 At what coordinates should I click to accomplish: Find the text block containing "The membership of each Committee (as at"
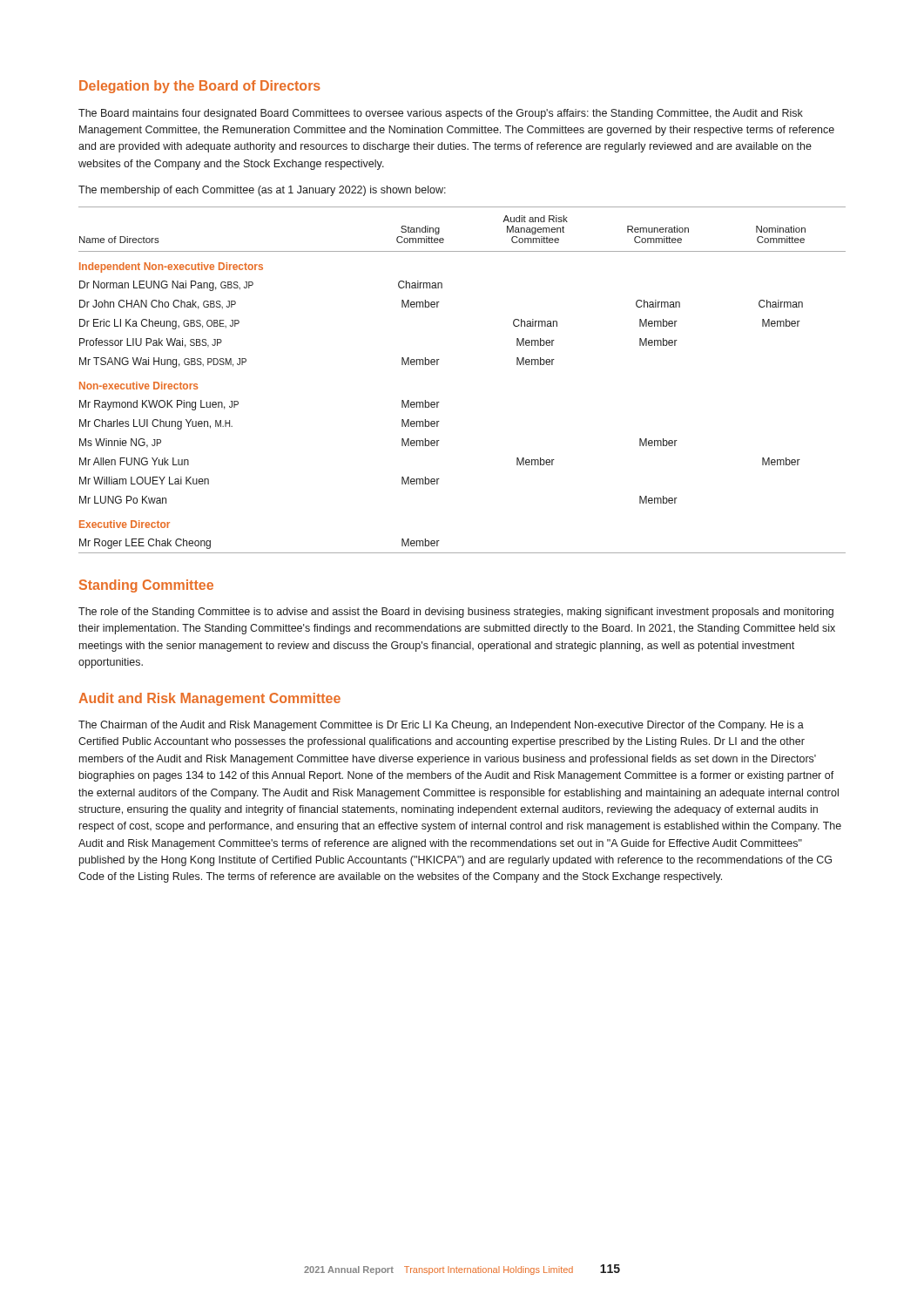262,191
